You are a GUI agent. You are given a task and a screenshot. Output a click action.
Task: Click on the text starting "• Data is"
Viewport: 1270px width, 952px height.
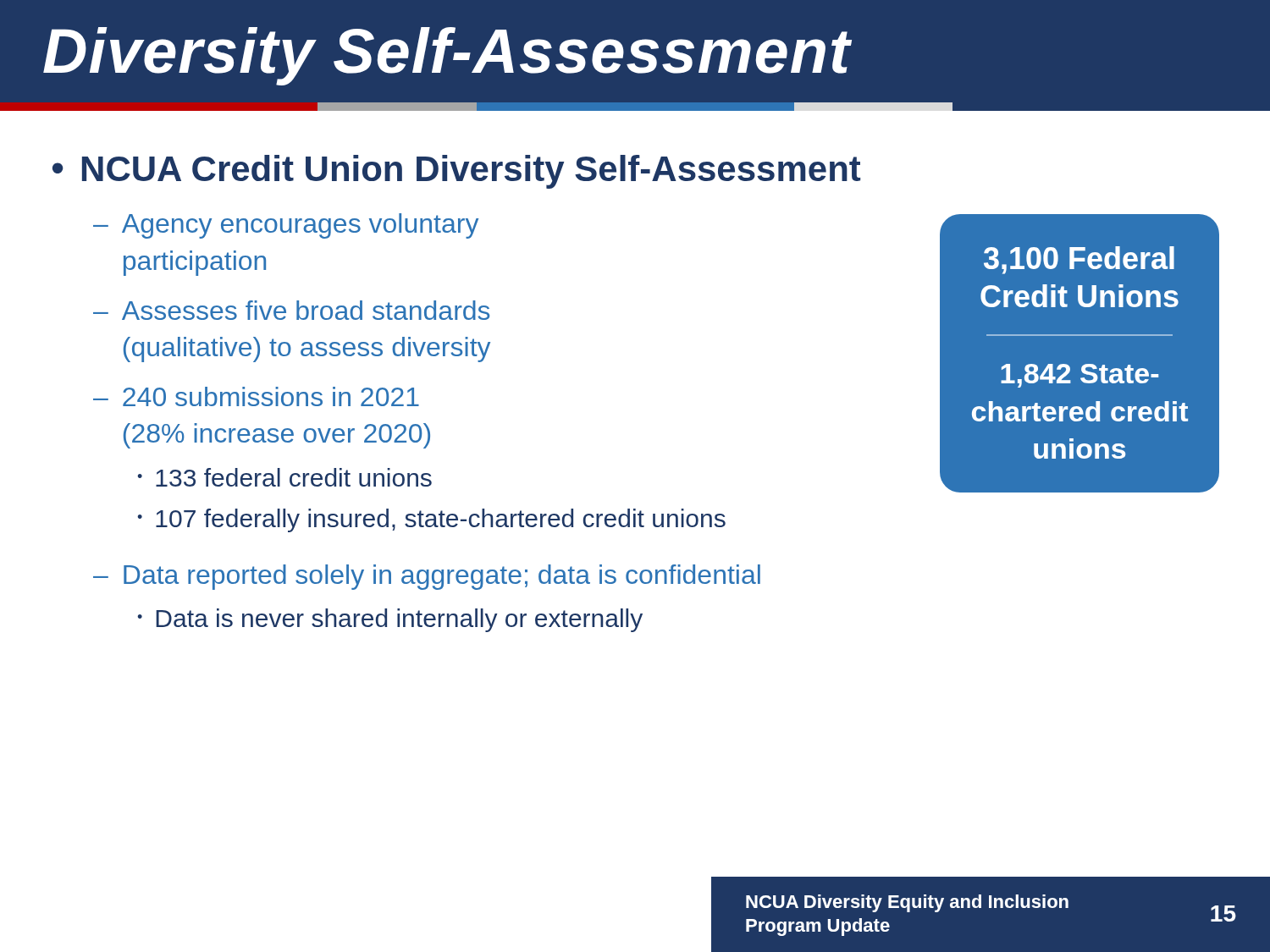pos(390,619)
